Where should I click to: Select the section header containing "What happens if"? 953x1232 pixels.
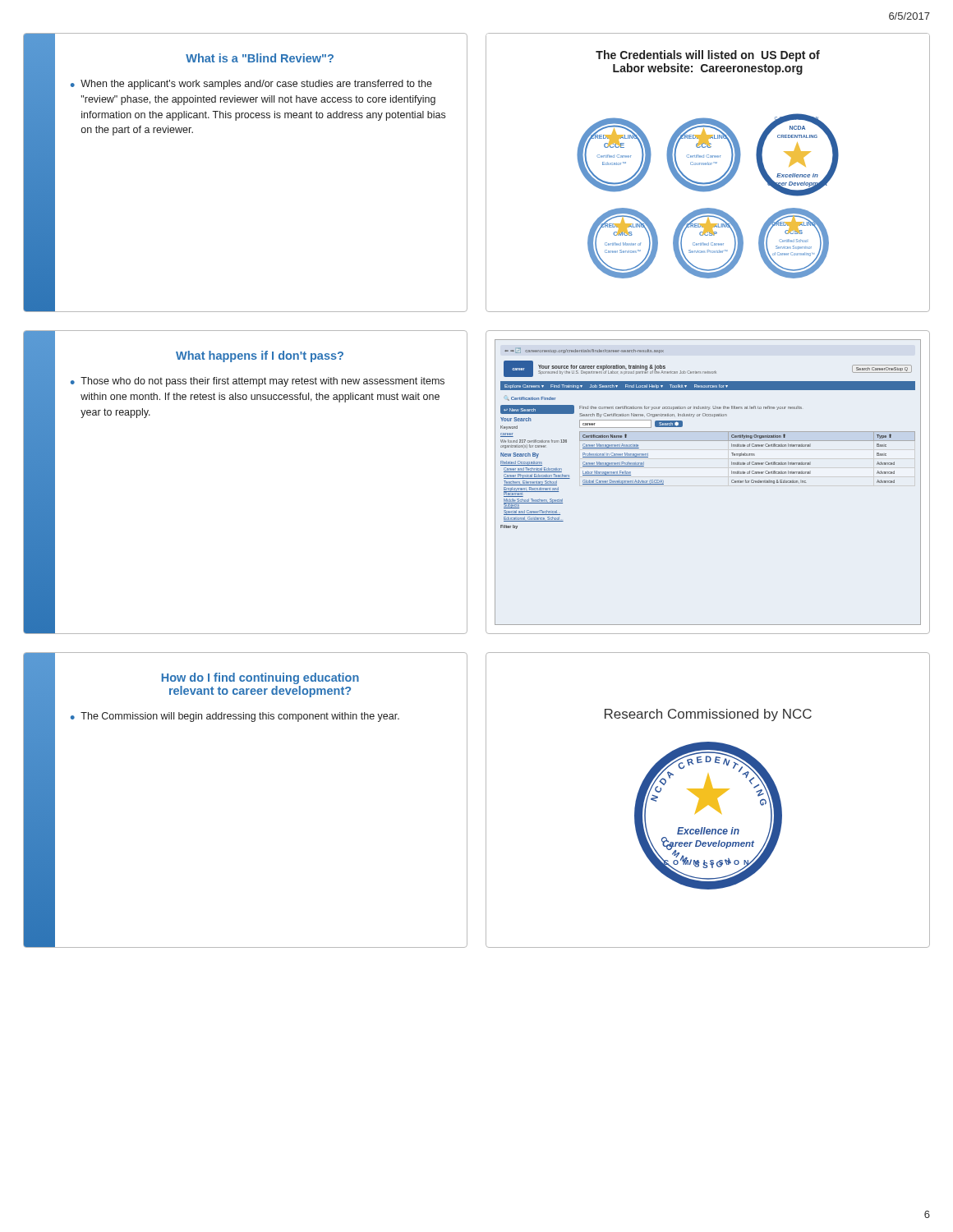click(260, 356)
